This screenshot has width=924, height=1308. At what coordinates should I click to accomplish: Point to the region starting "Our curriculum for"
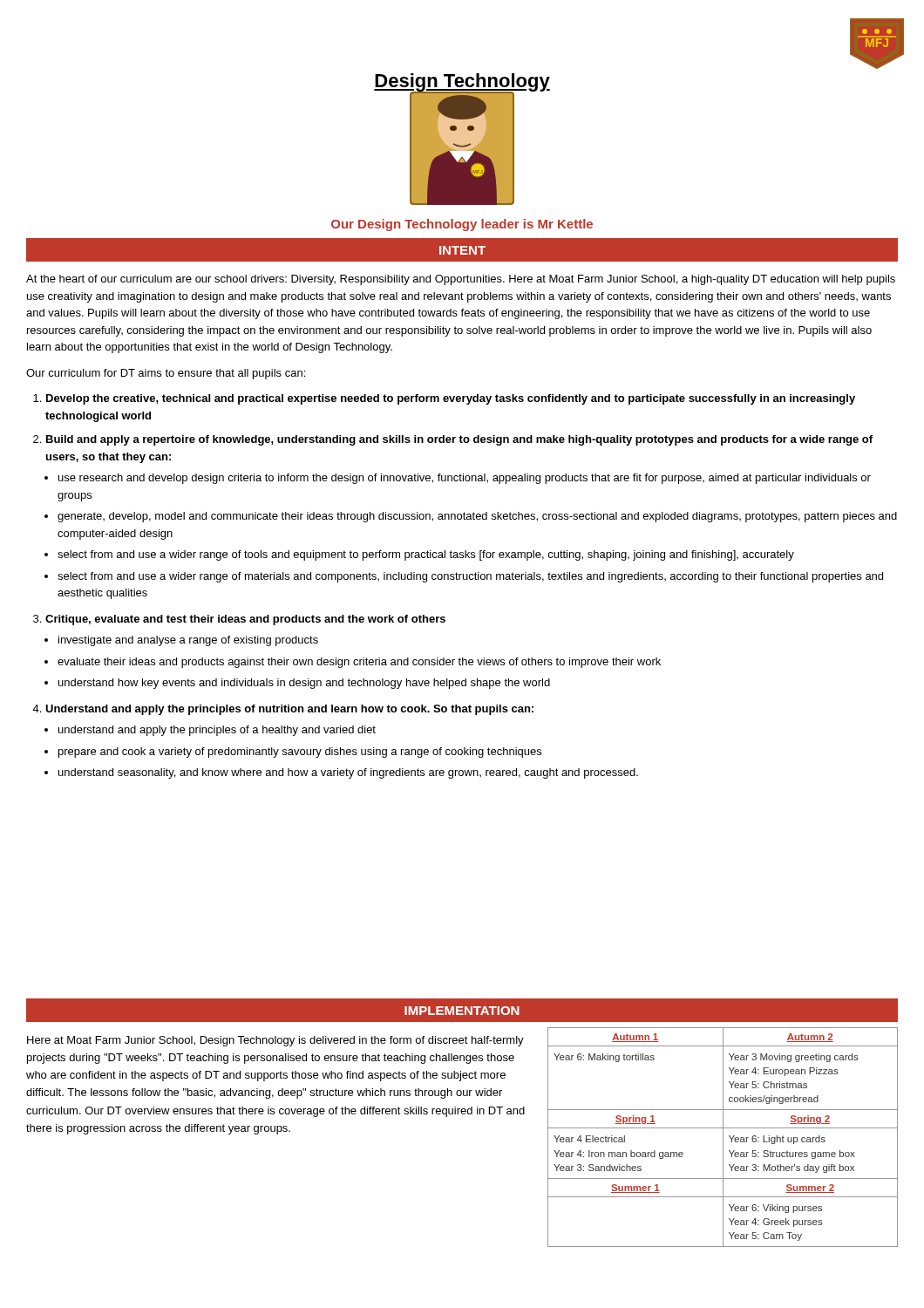166,372
